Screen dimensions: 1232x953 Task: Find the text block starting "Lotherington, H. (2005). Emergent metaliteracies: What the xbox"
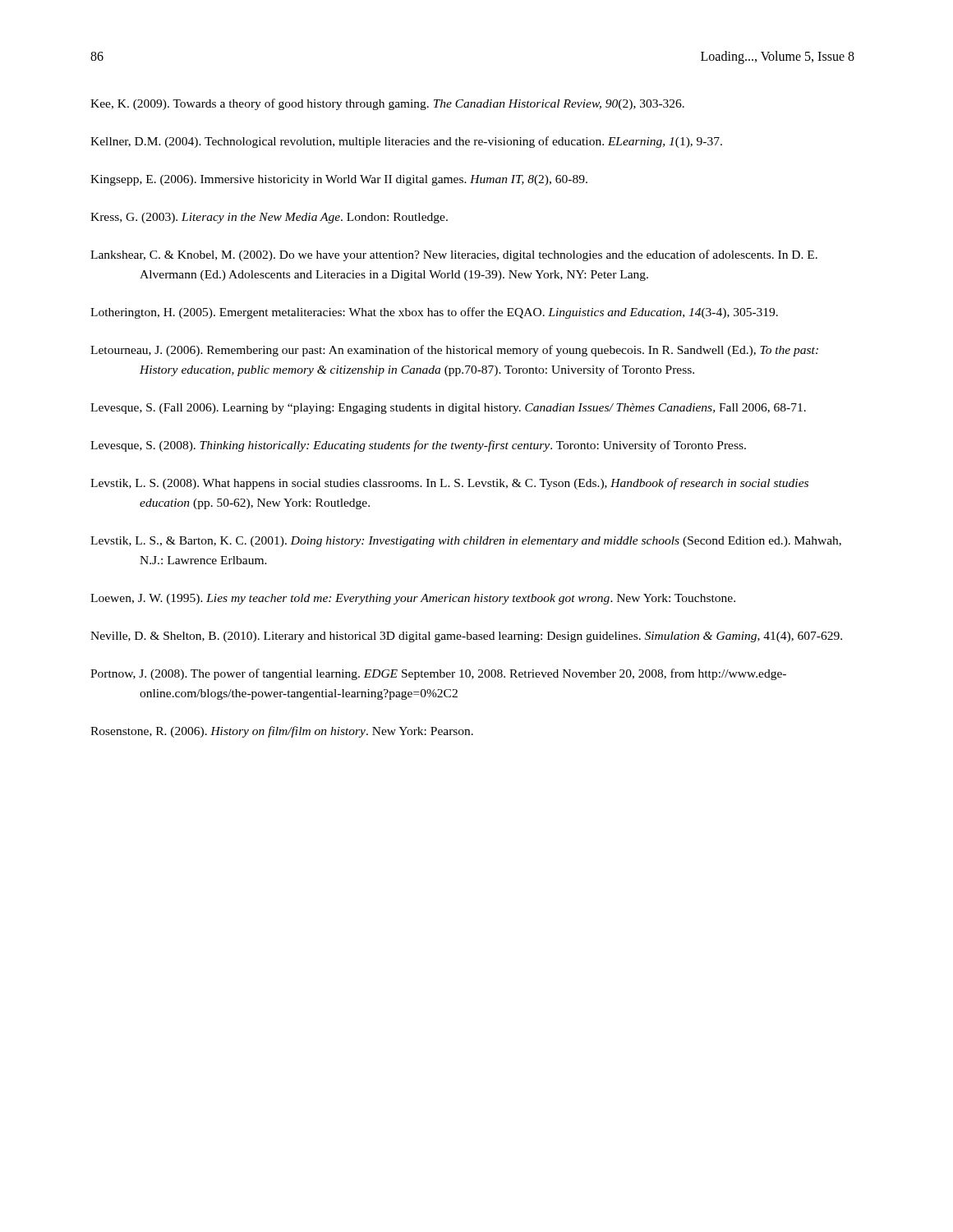[434, 312]
